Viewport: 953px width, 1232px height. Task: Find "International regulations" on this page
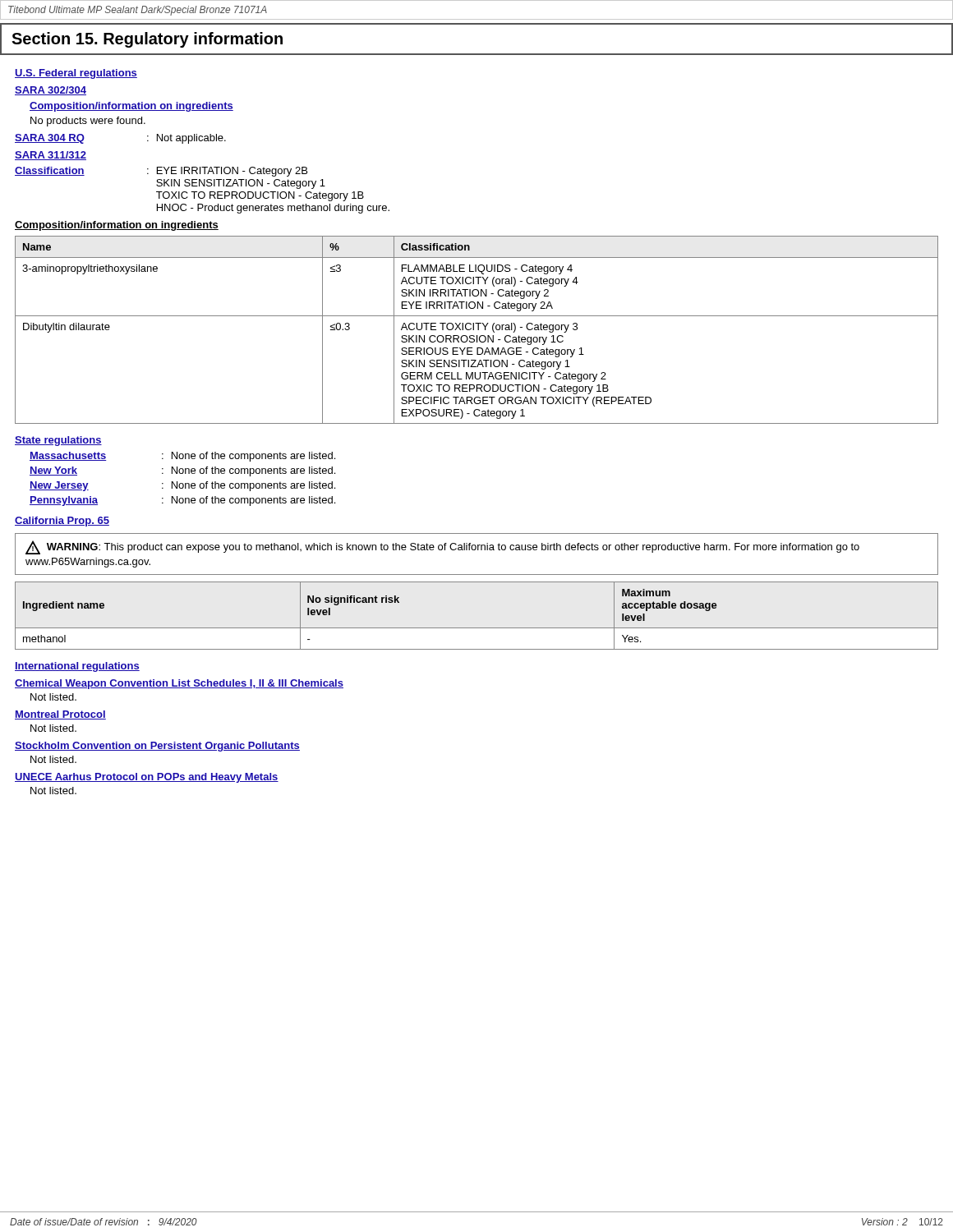tap(77, 666)
